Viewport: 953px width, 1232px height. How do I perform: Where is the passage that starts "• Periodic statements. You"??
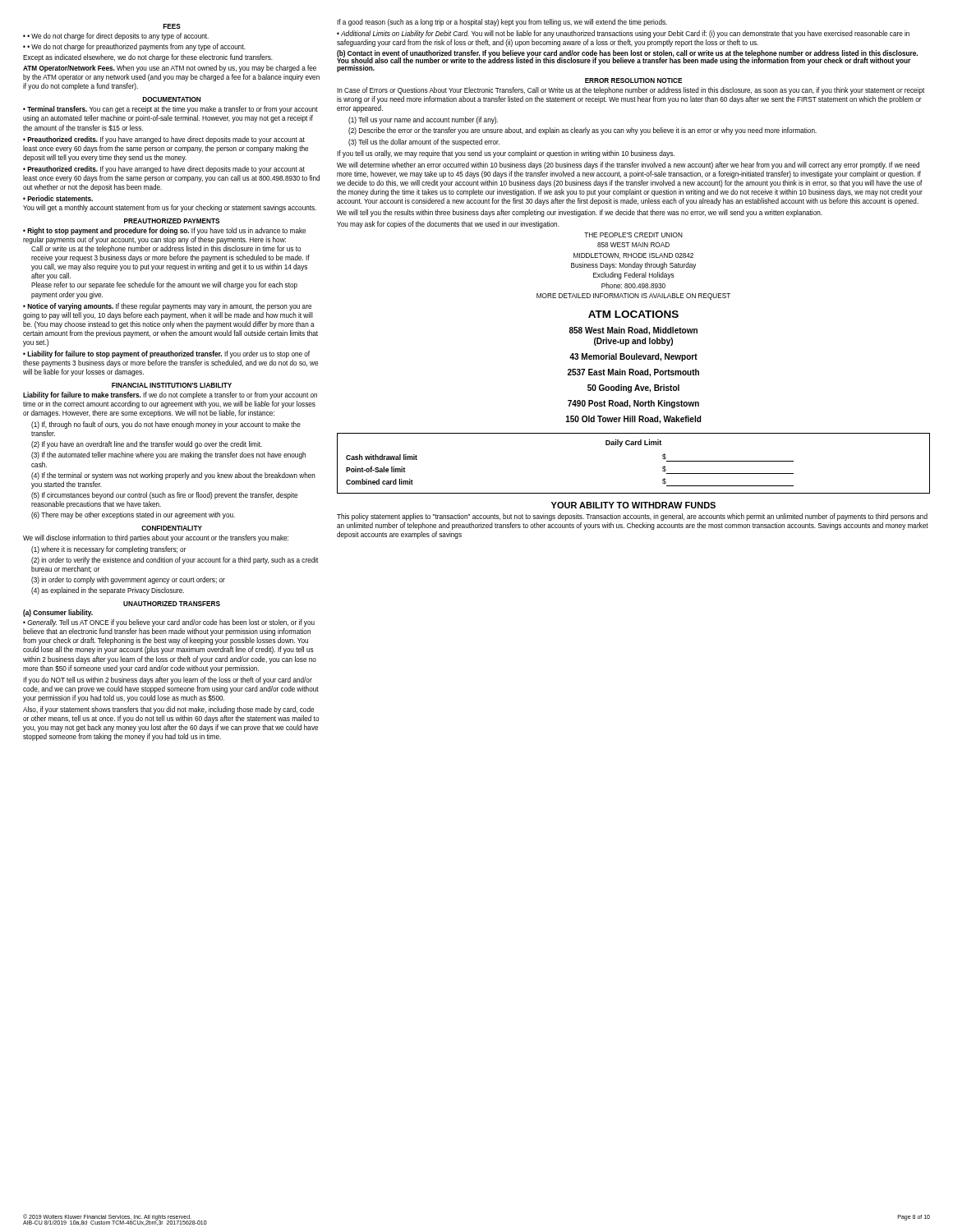pyautogui.click(x=170, y=204)
